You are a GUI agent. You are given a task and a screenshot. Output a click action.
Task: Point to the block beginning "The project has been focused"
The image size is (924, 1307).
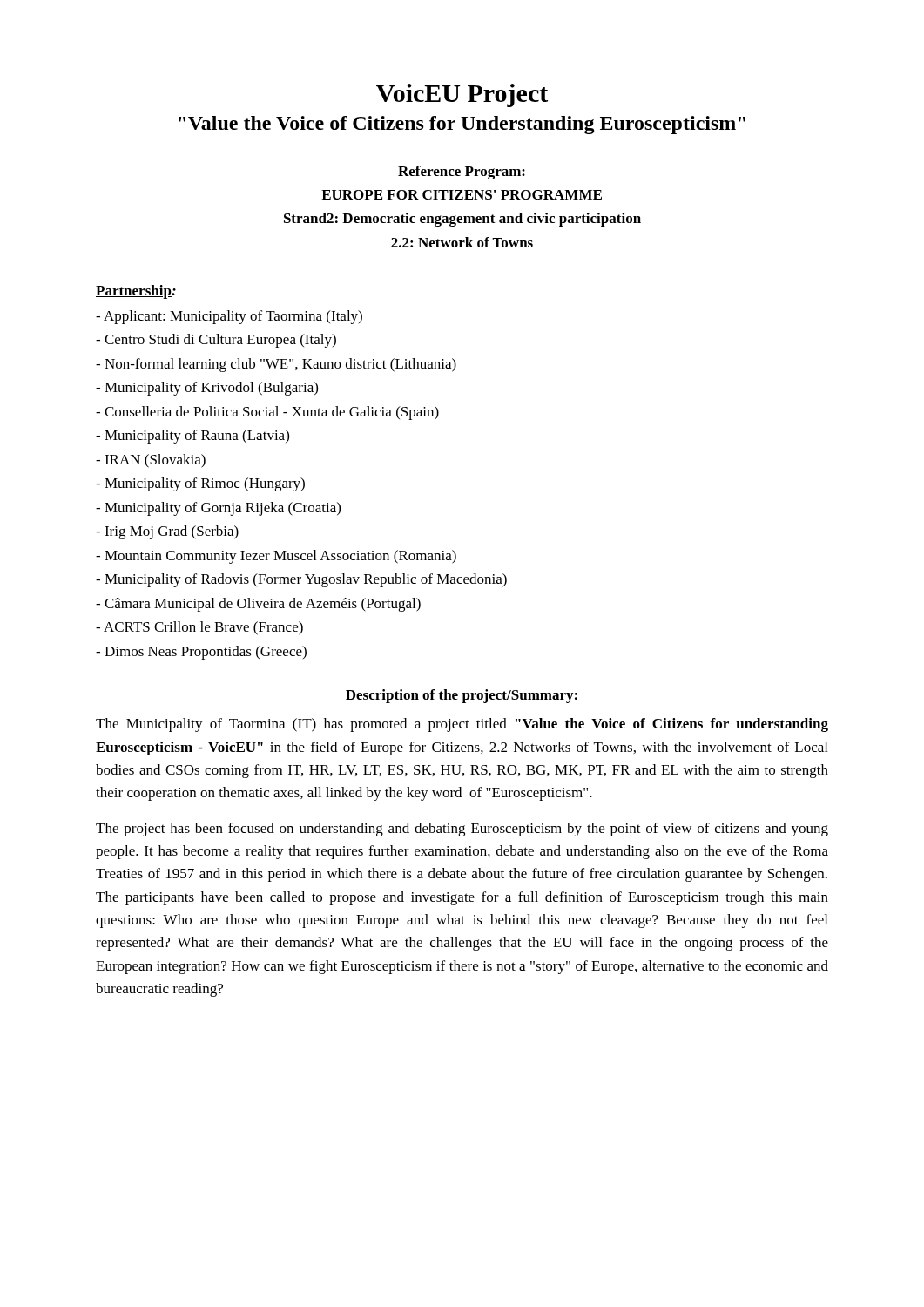coord(462,908)
